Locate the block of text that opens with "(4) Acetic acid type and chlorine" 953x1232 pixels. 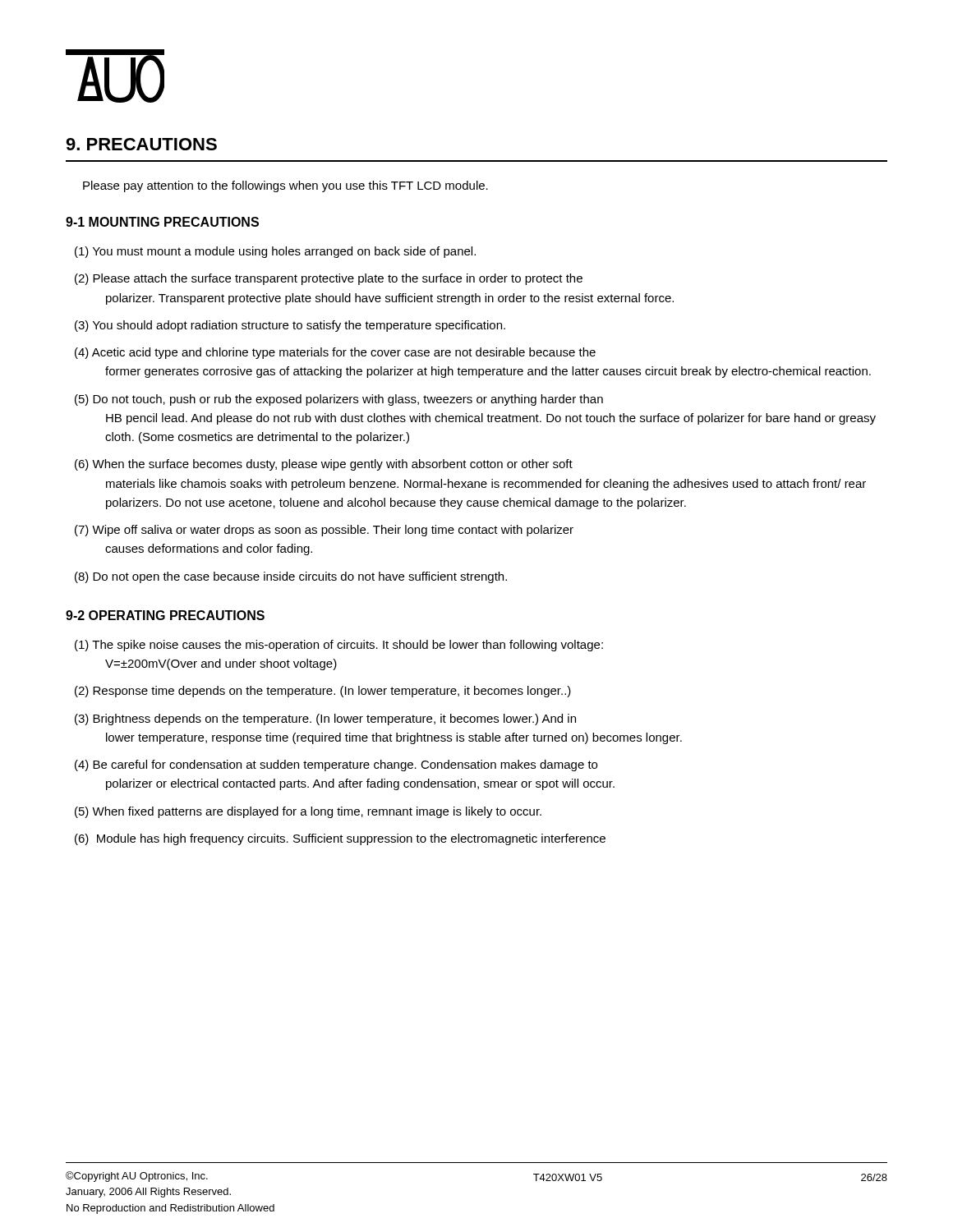pyautogui.click(x=481, y=363)
